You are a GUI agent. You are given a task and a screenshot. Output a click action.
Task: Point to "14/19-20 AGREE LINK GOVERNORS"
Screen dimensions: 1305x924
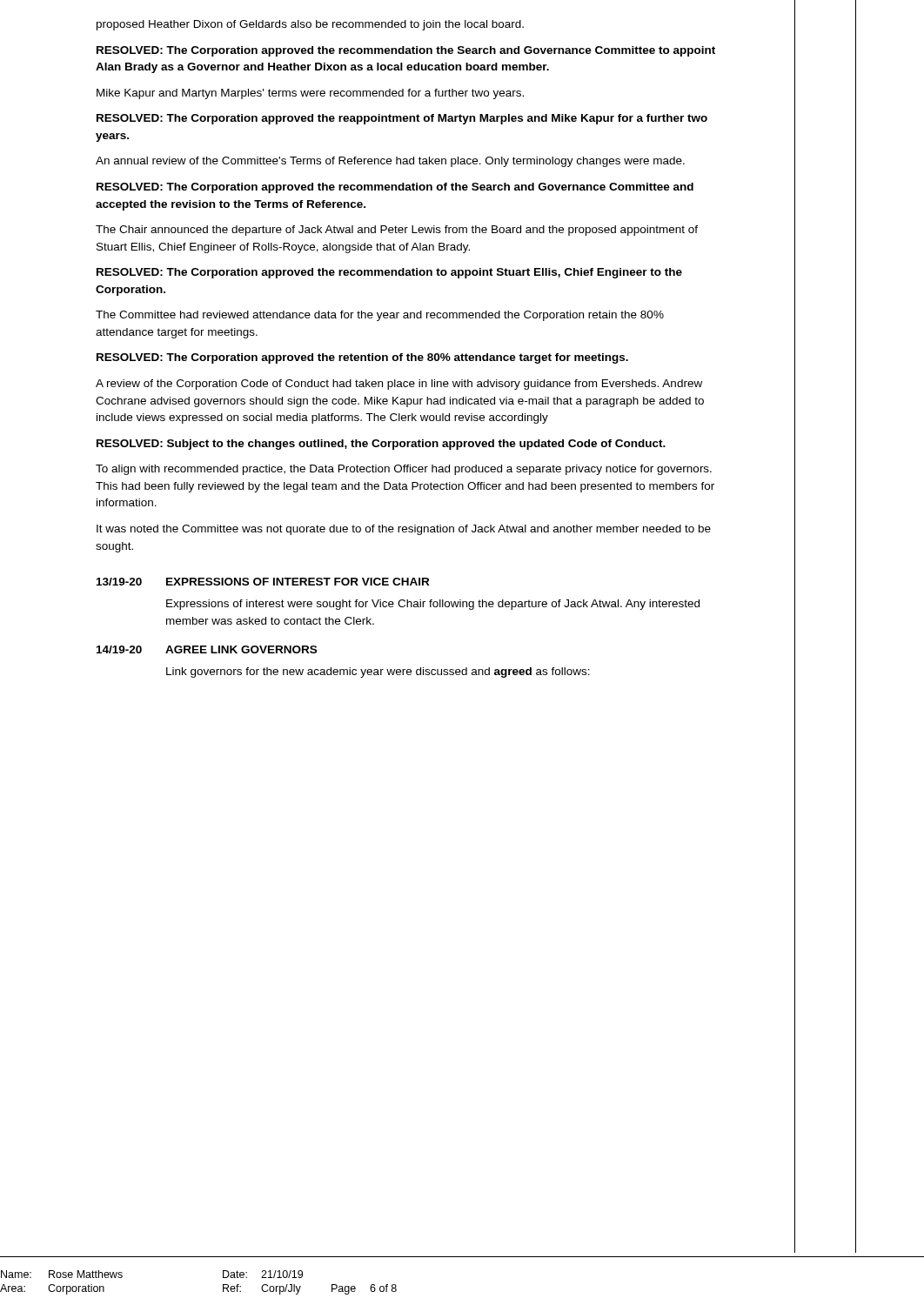pyautogui.click(x=207, y=650)
